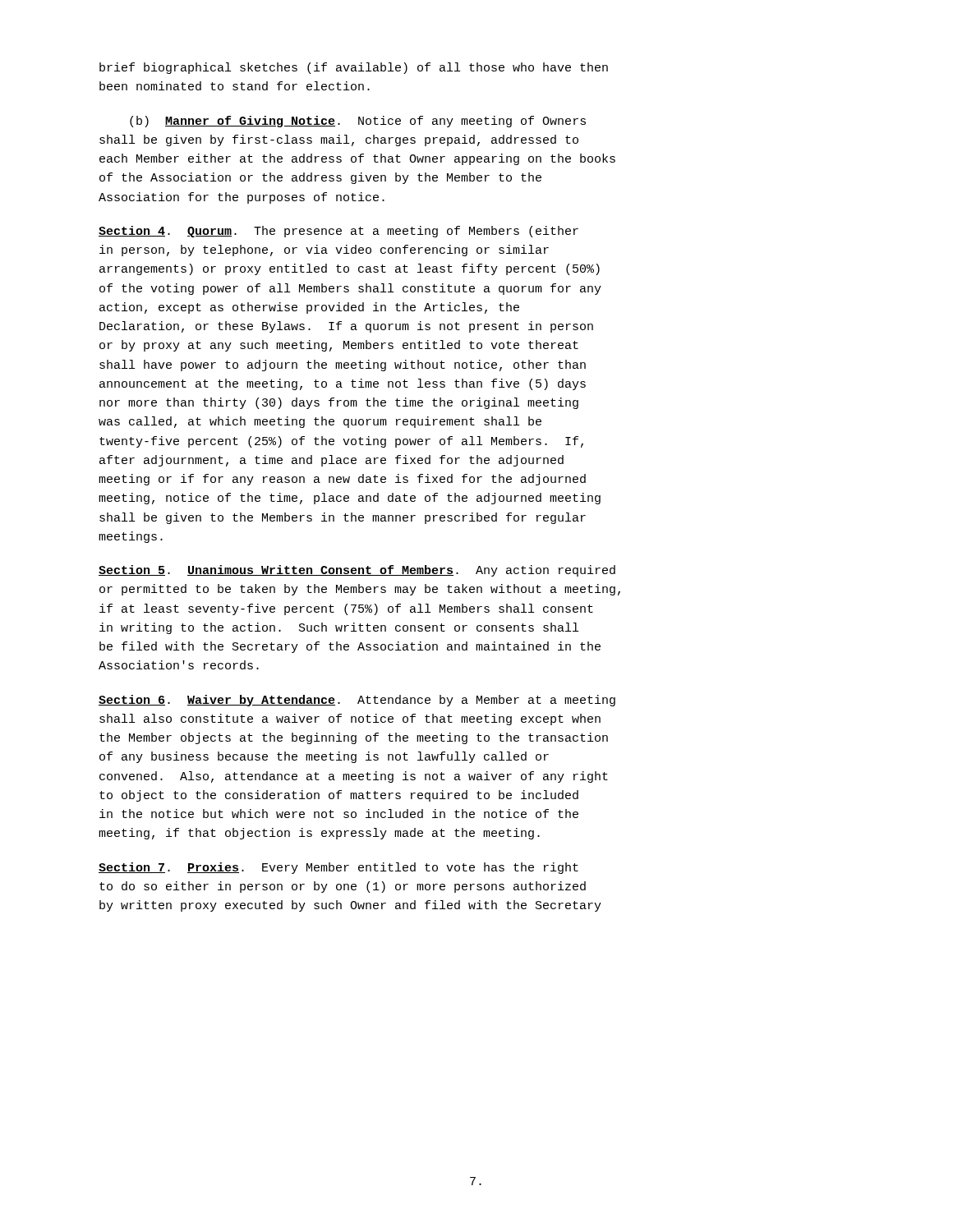Viewport: 953px width, 1232px height.
Task: Find the region starting "Section 7. Proxies. Every Member entitled to vote"
Action: 350,887
